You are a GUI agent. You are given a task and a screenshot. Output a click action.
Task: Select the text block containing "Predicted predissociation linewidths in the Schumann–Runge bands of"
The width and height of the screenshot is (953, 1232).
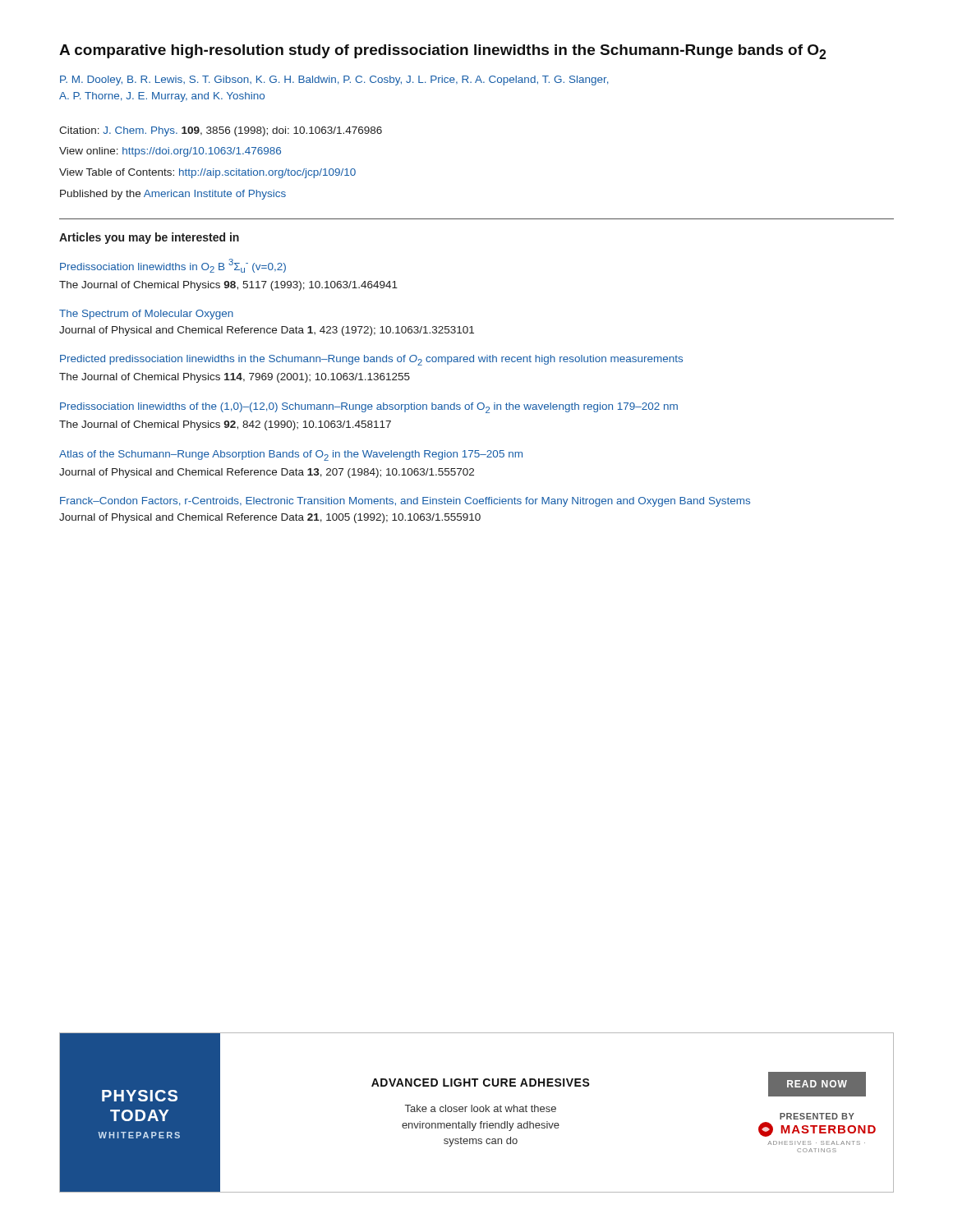pos(476,368)
